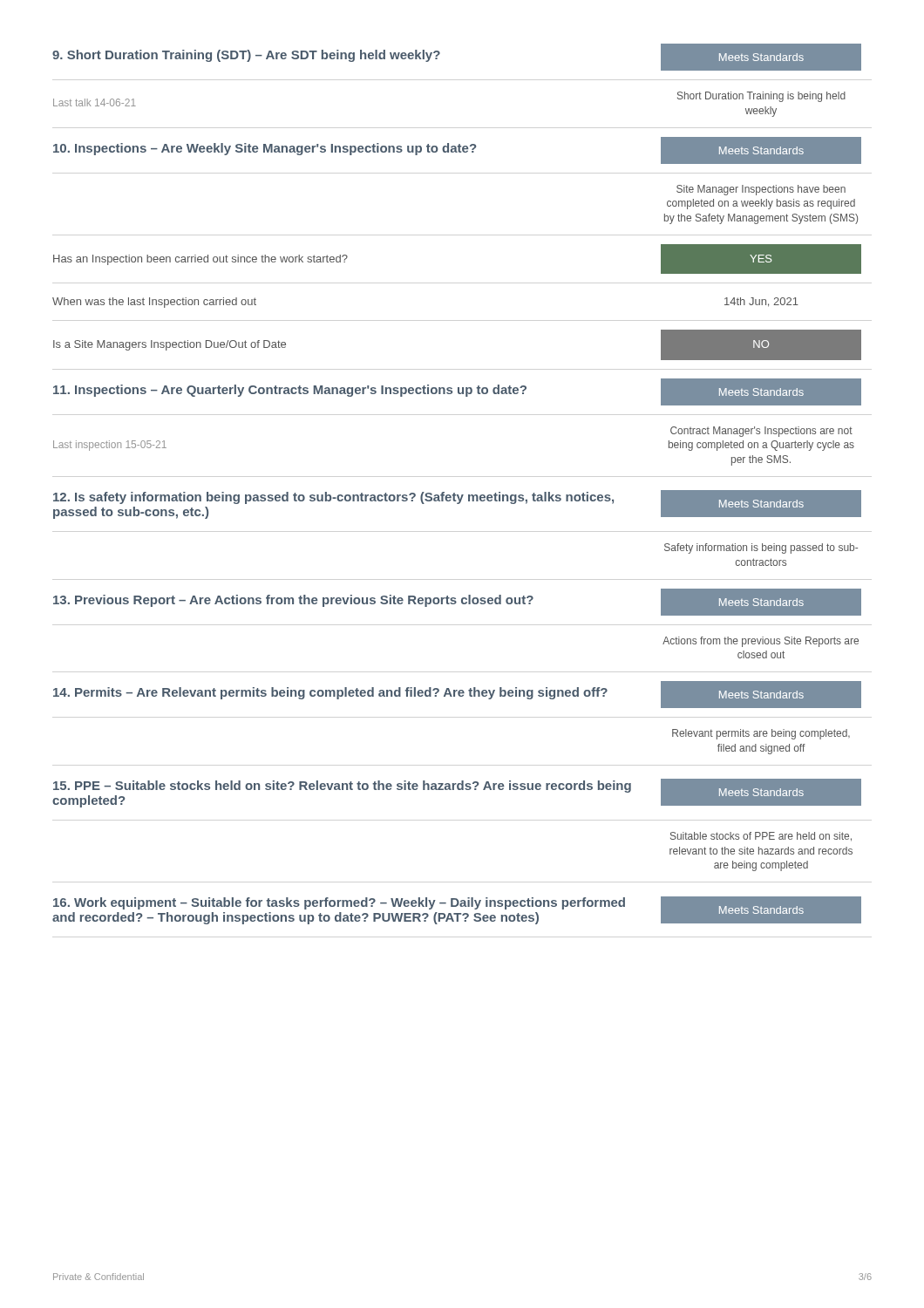Find the text starting "Last inspection 15-05-21"

(761, 432)
